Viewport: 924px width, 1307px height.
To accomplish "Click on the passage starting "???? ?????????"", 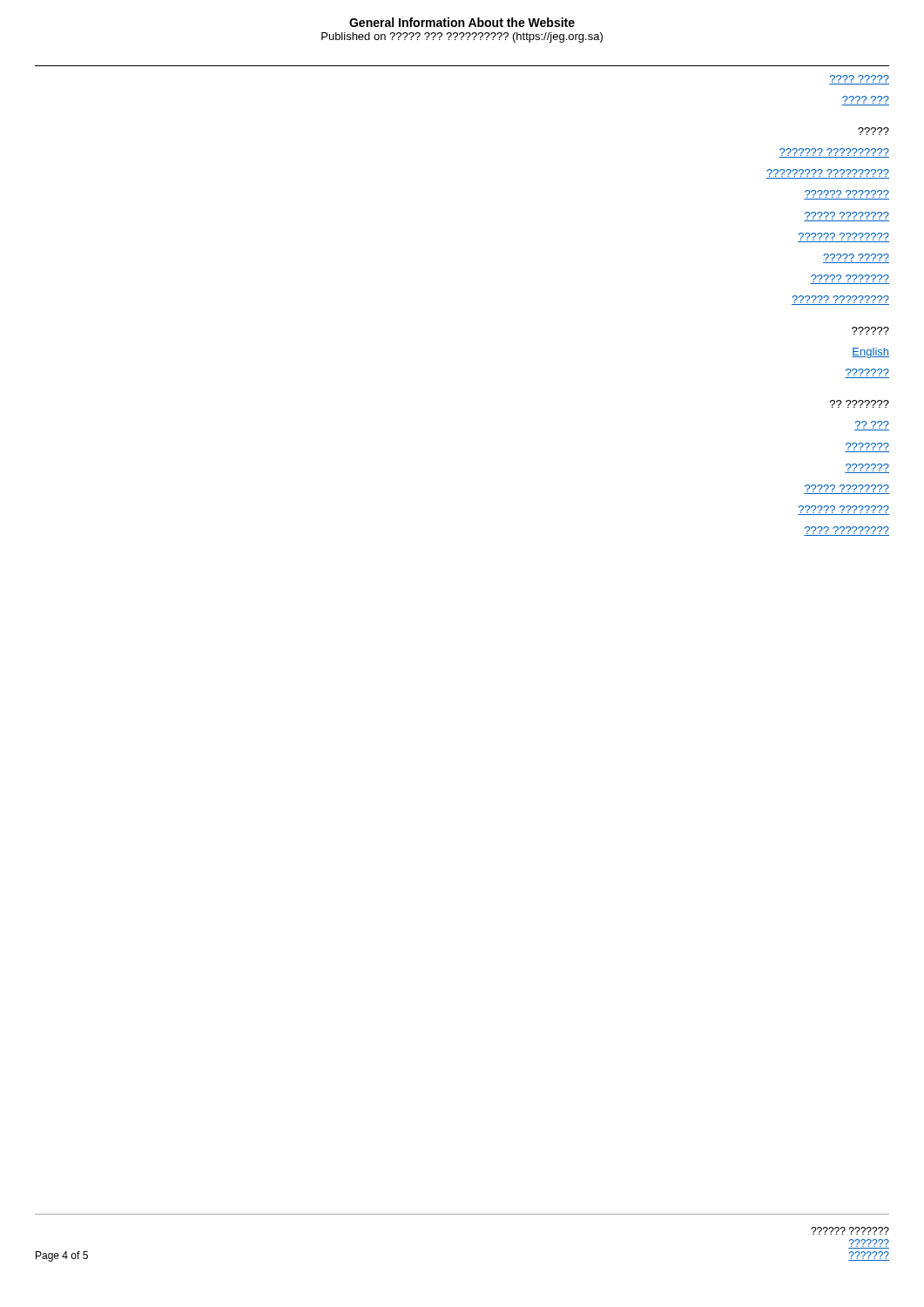I will pyautogui.click(x=847, y=530).
